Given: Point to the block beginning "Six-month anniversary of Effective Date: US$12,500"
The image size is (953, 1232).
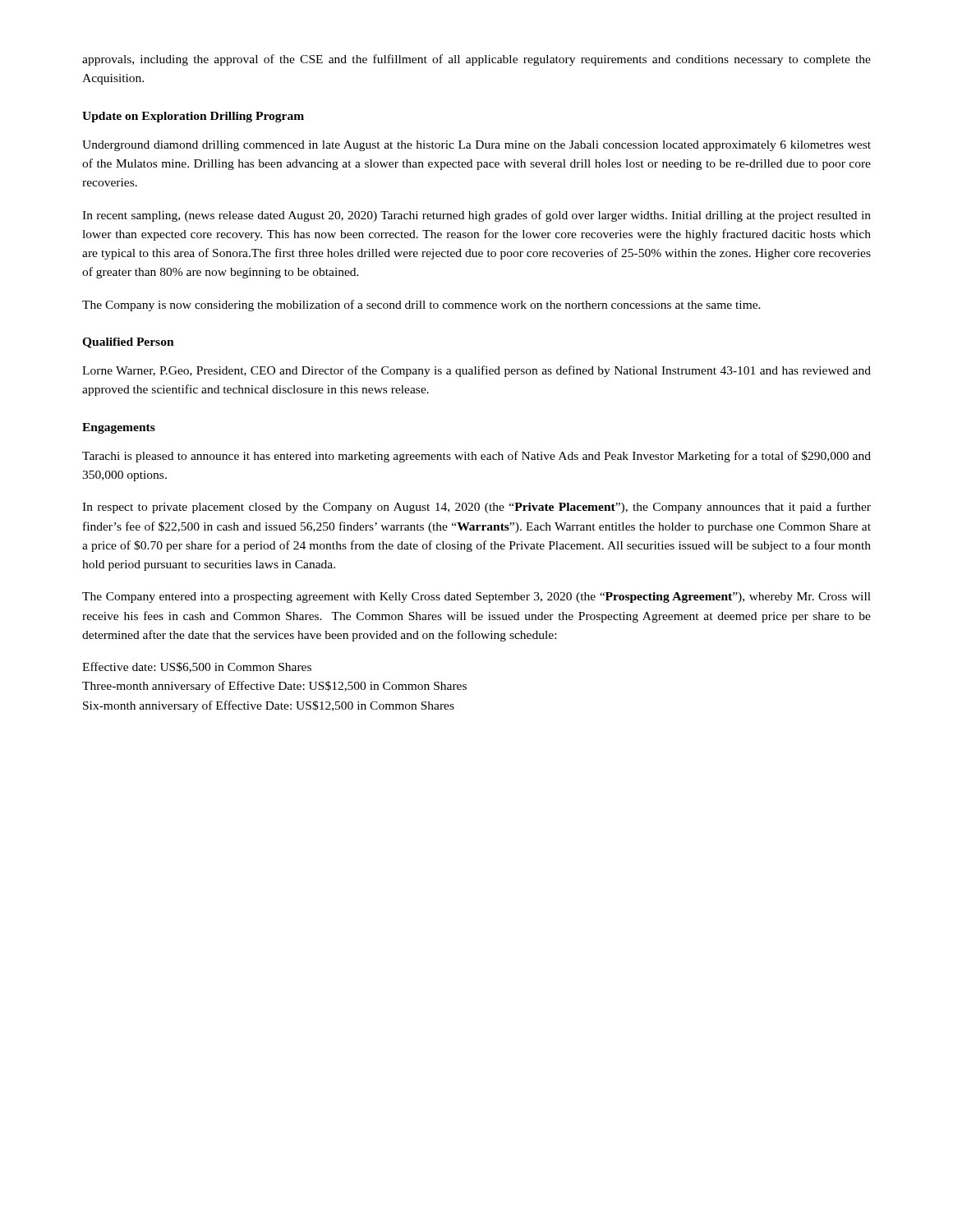Looking at the screenshot, I should click(268, 705).
